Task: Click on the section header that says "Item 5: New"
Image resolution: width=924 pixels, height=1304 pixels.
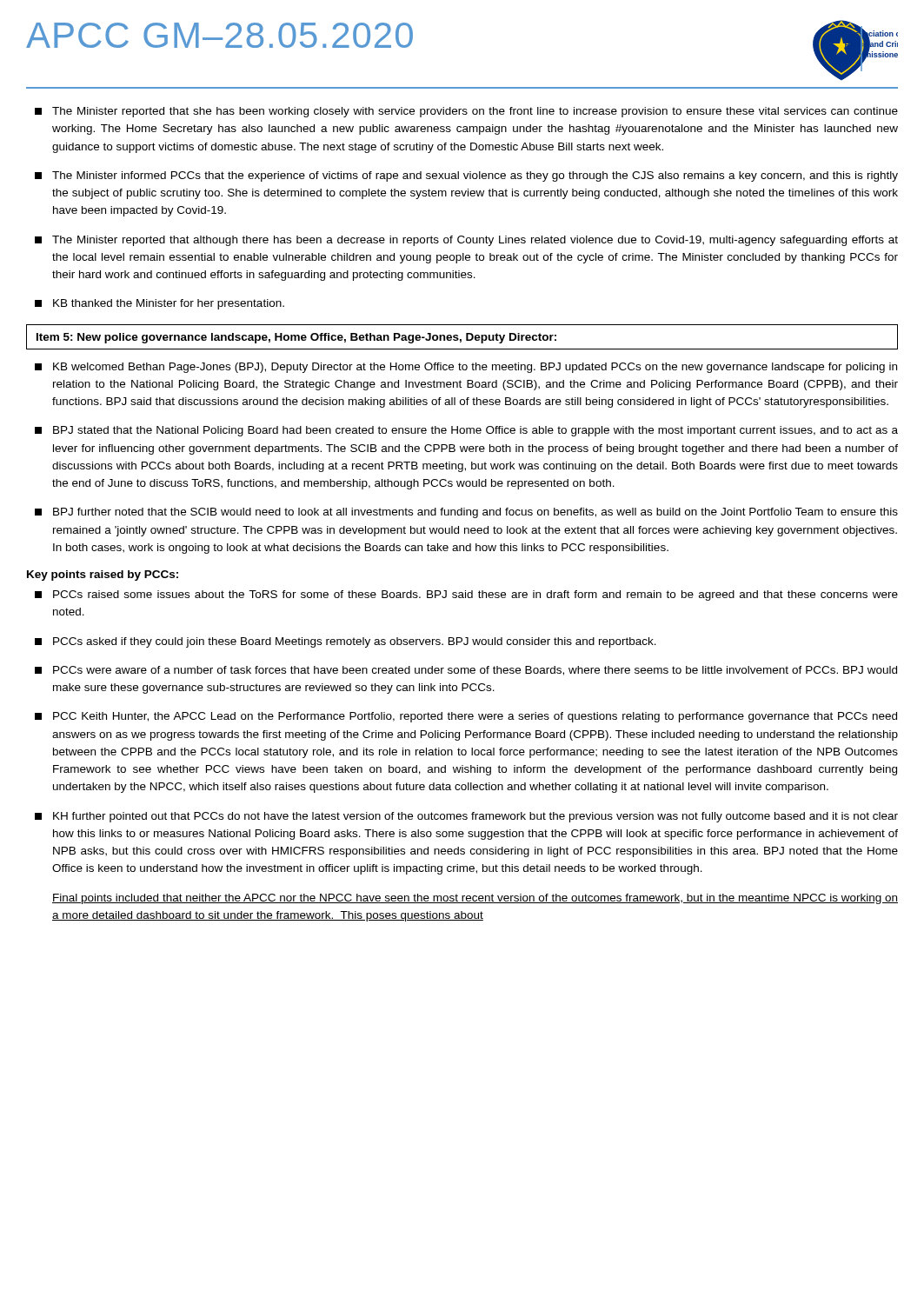Action: coord(462,336)
